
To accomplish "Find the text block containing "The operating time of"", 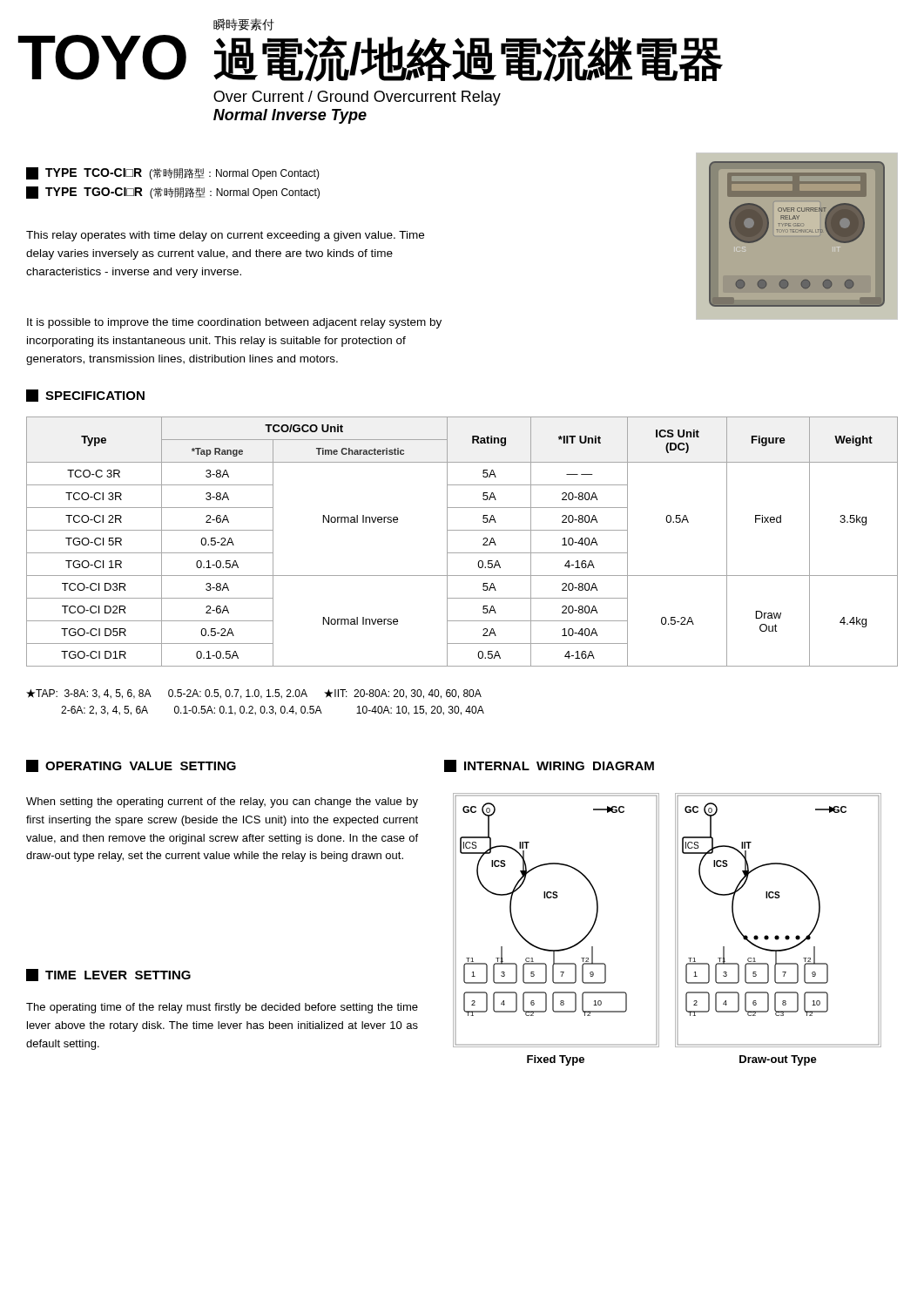I will pyautogui.click(x=222, y=1026).
